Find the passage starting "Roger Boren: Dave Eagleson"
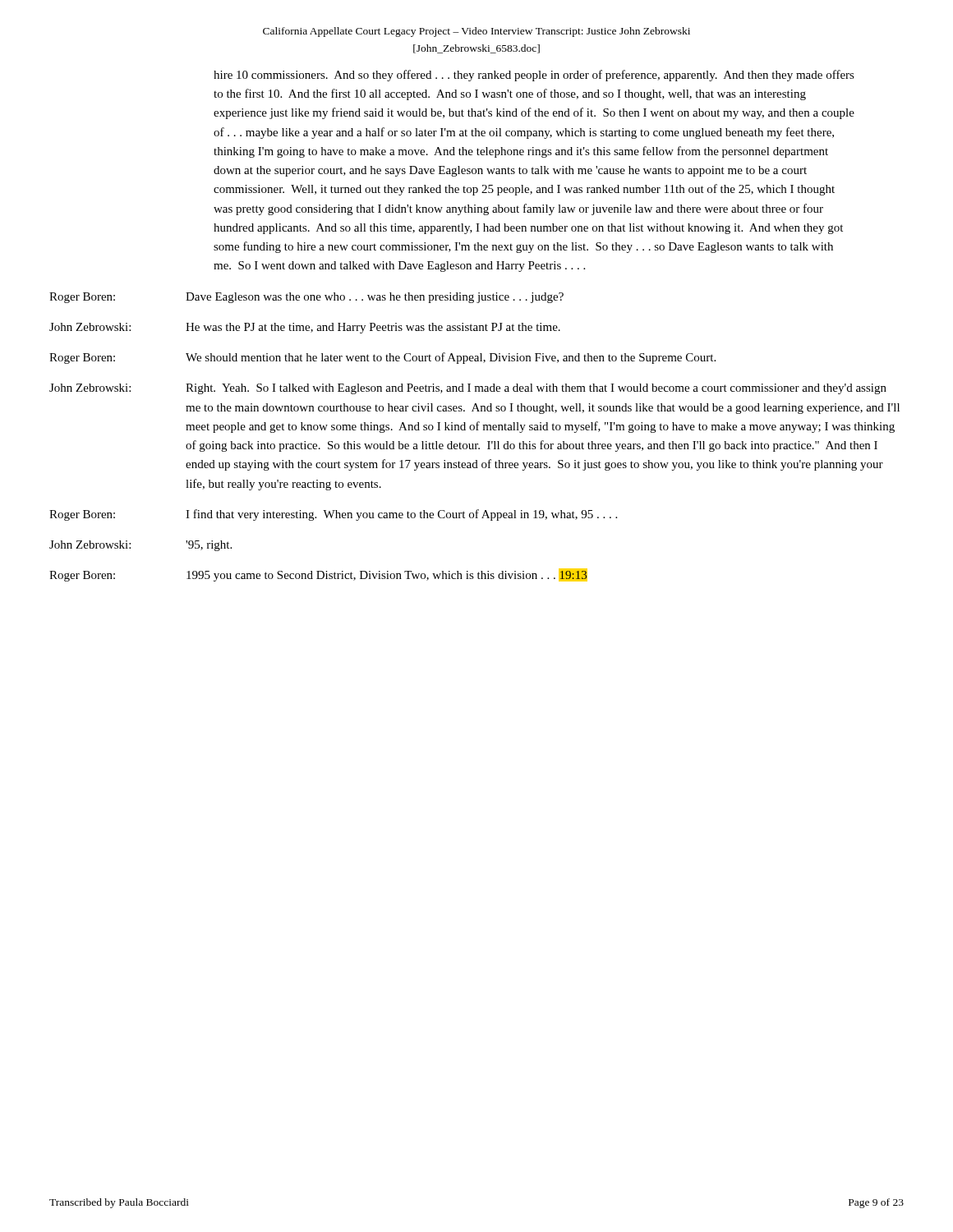The width and height of the screenshot is (953, 1232). click(476, 297)
